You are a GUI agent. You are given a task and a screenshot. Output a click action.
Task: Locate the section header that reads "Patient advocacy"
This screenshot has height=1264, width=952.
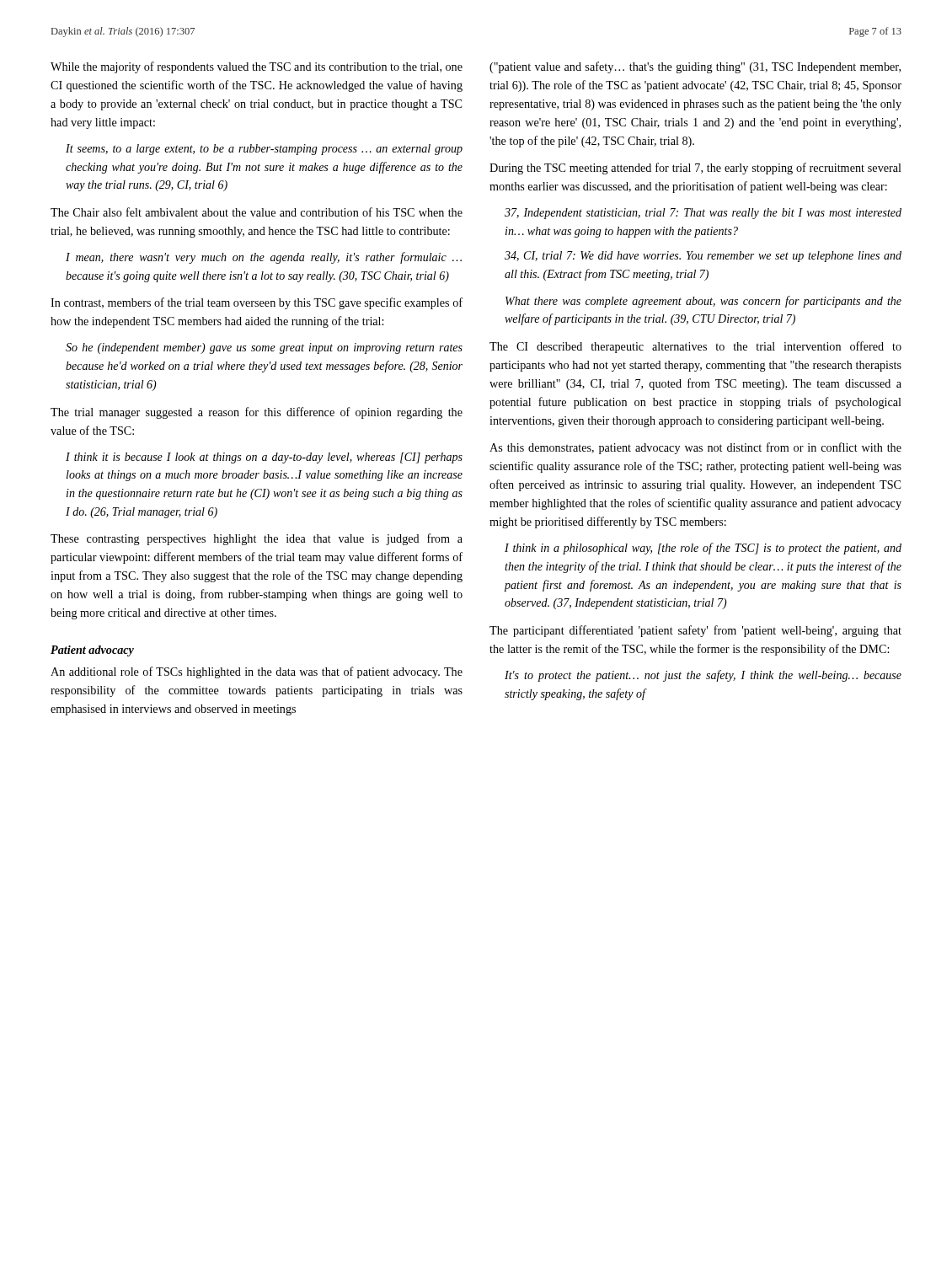pyautogui.click(x=92, y=650)
